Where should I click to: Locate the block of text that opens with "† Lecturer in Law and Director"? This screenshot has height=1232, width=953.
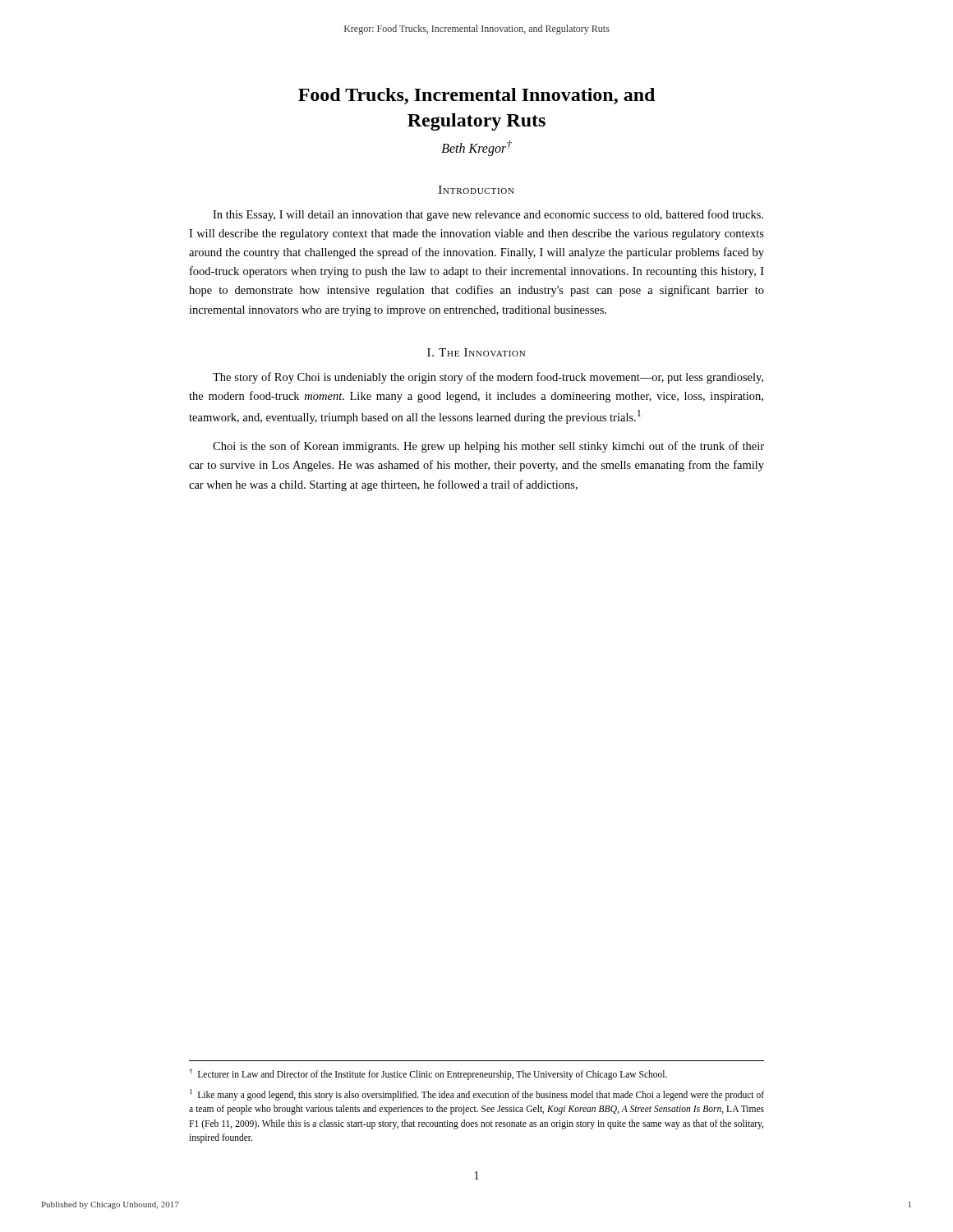428,1073
